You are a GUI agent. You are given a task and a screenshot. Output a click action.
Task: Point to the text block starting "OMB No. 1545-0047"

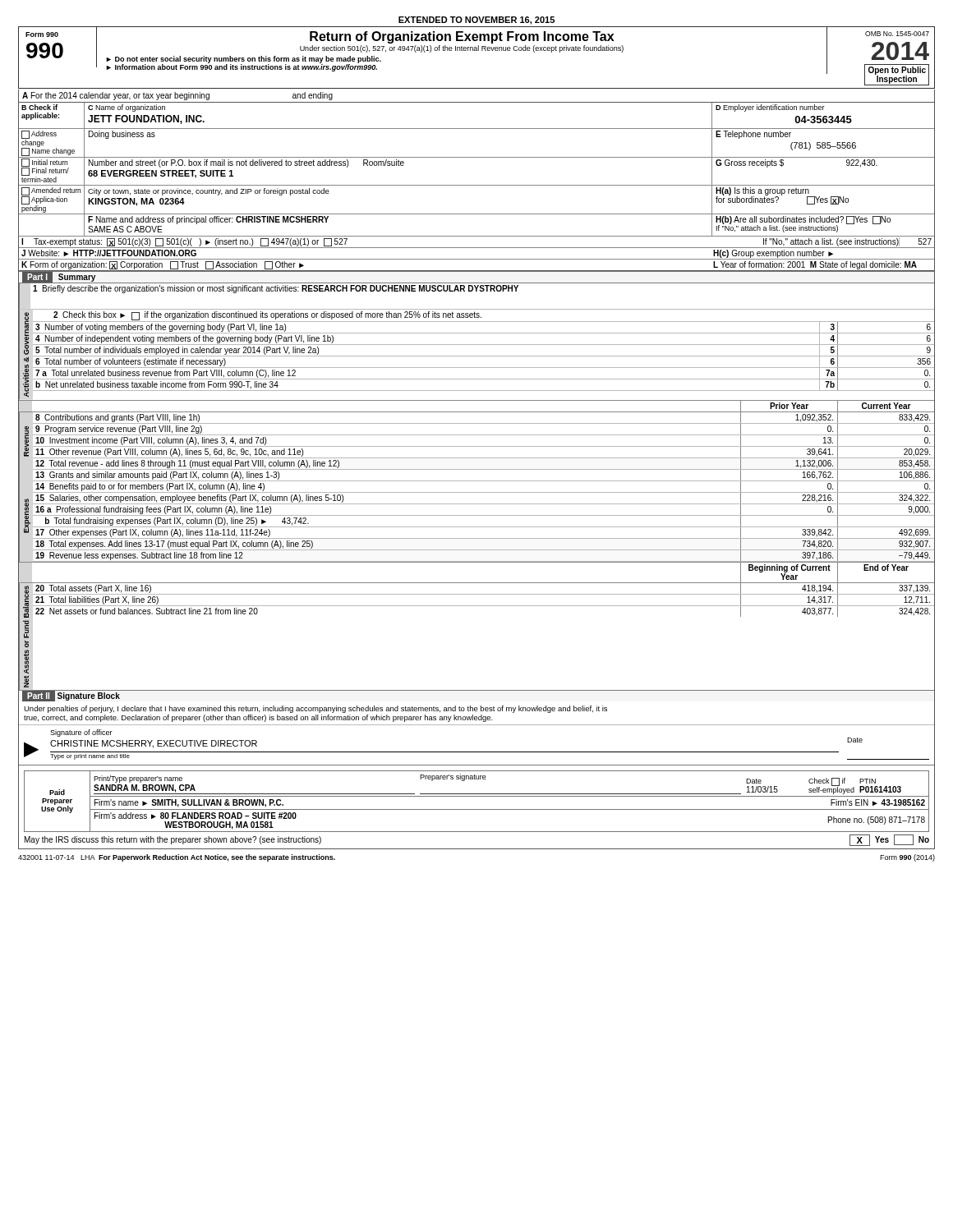coord(897,34)
